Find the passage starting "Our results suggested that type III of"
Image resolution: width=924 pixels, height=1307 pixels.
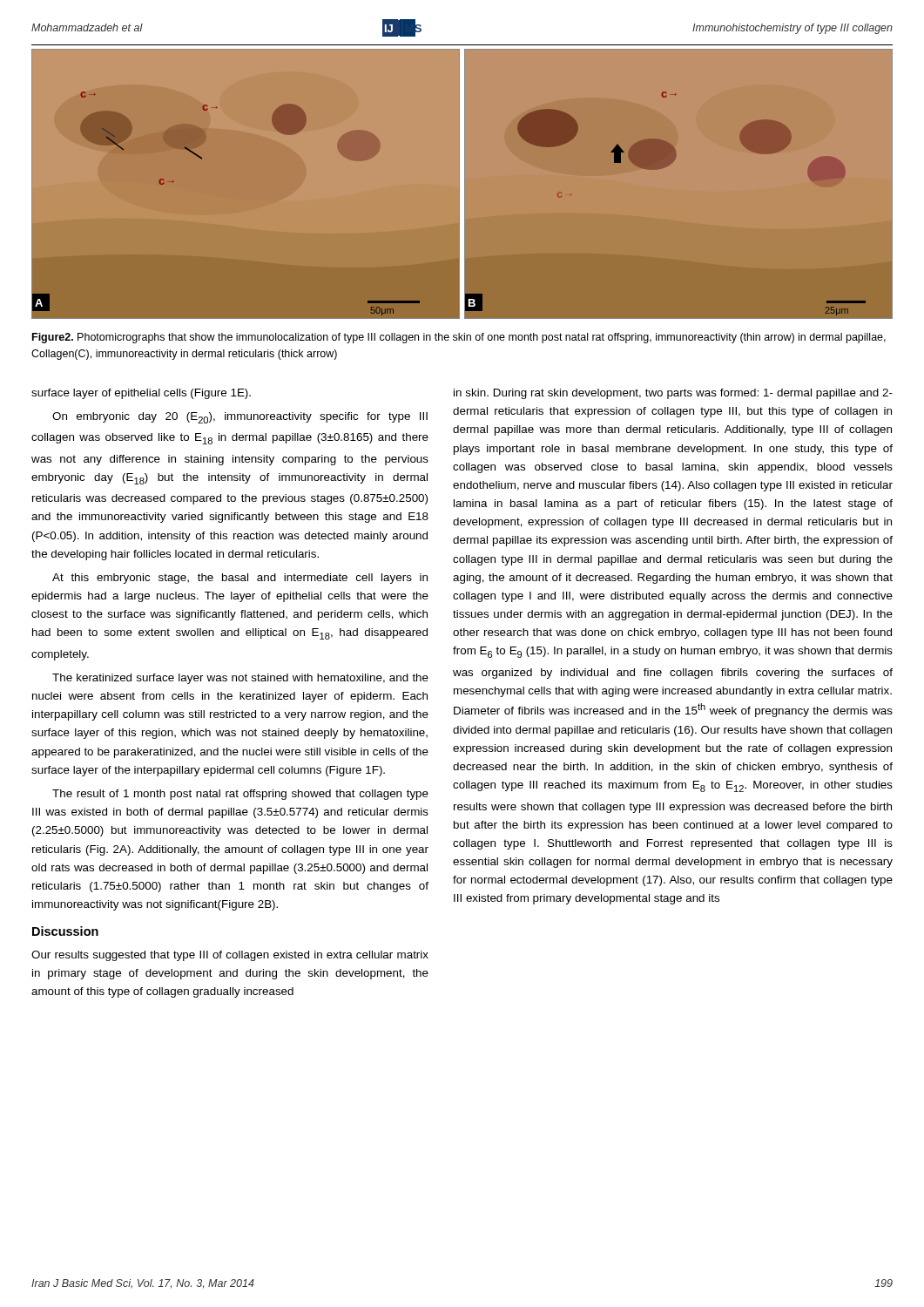tap(230, 973)
